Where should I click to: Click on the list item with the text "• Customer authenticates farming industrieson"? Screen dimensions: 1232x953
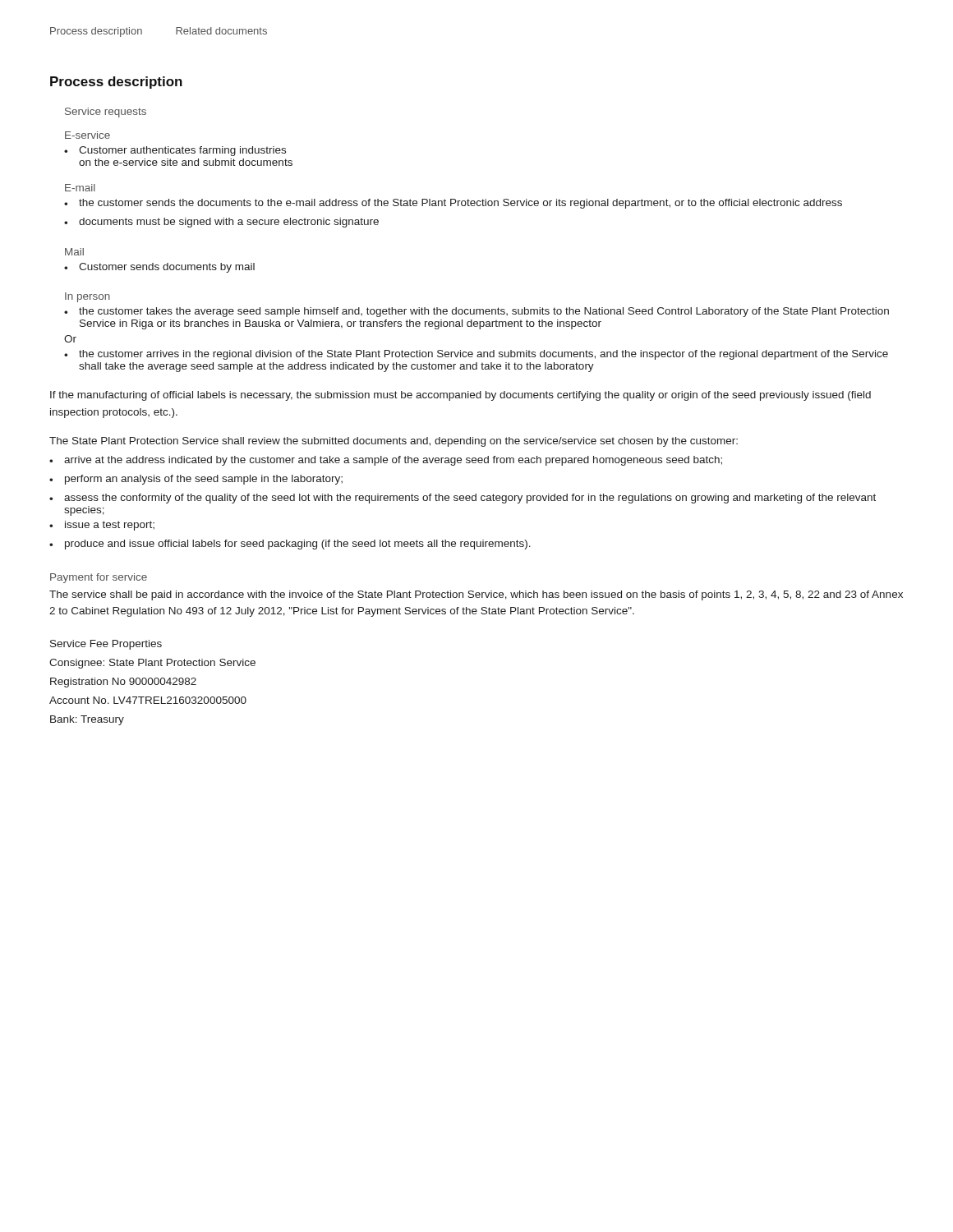pyautogui.click(x=178, y=156)
